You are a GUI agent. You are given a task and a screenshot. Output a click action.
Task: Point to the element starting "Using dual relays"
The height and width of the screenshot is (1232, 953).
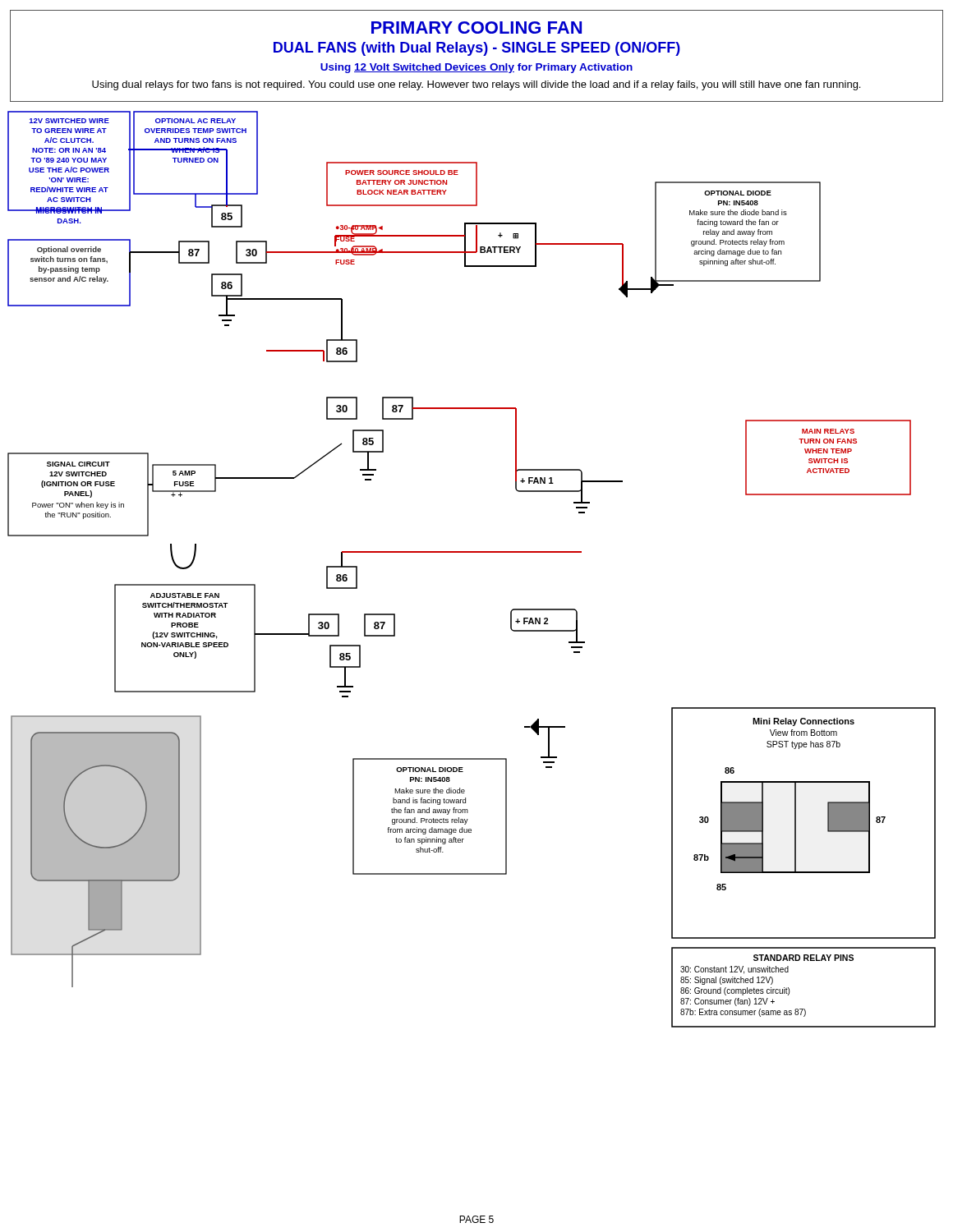click(476, 84)
